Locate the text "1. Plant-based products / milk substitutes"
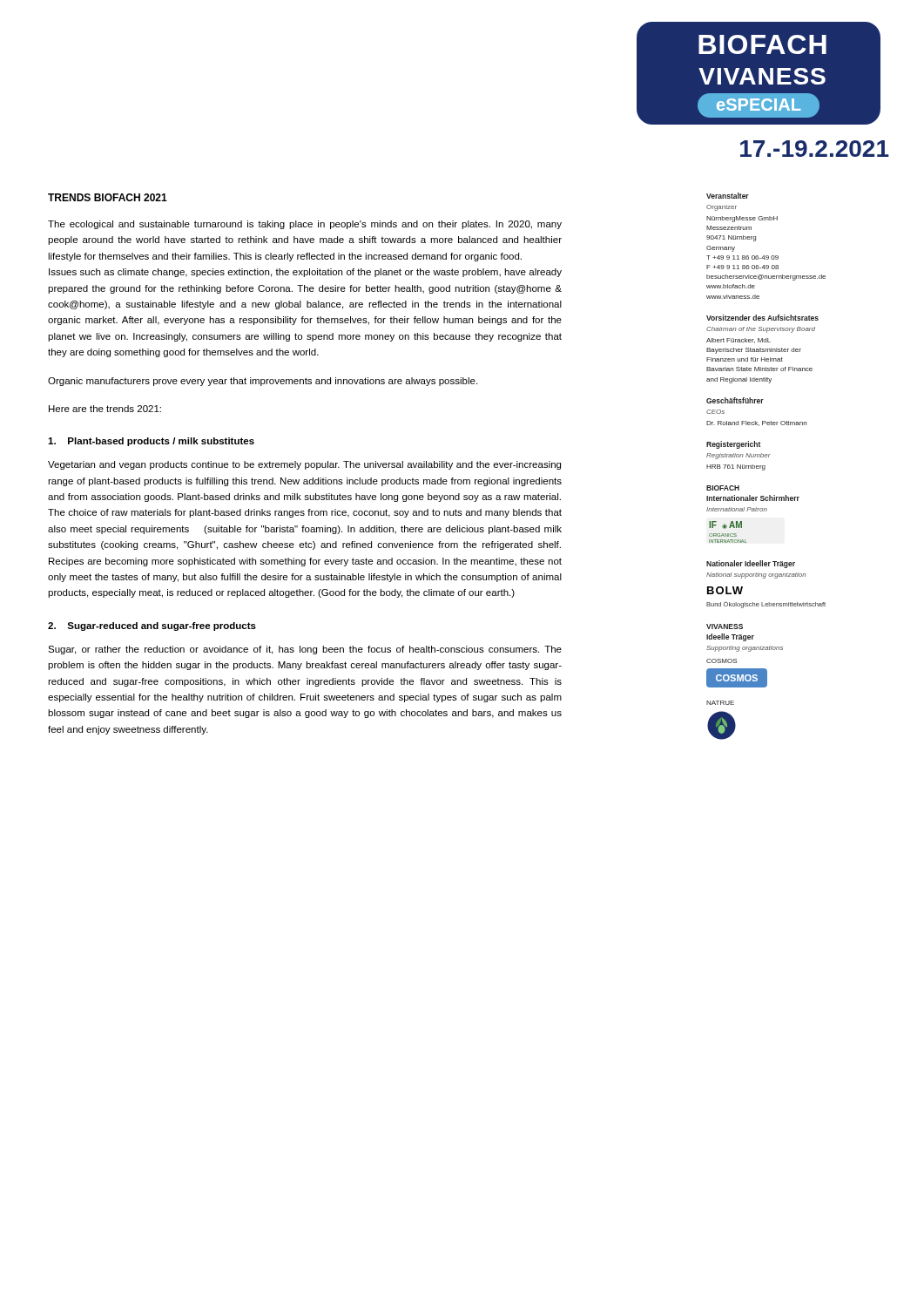This screenshot has height=1307, width=924. [151, 441]
